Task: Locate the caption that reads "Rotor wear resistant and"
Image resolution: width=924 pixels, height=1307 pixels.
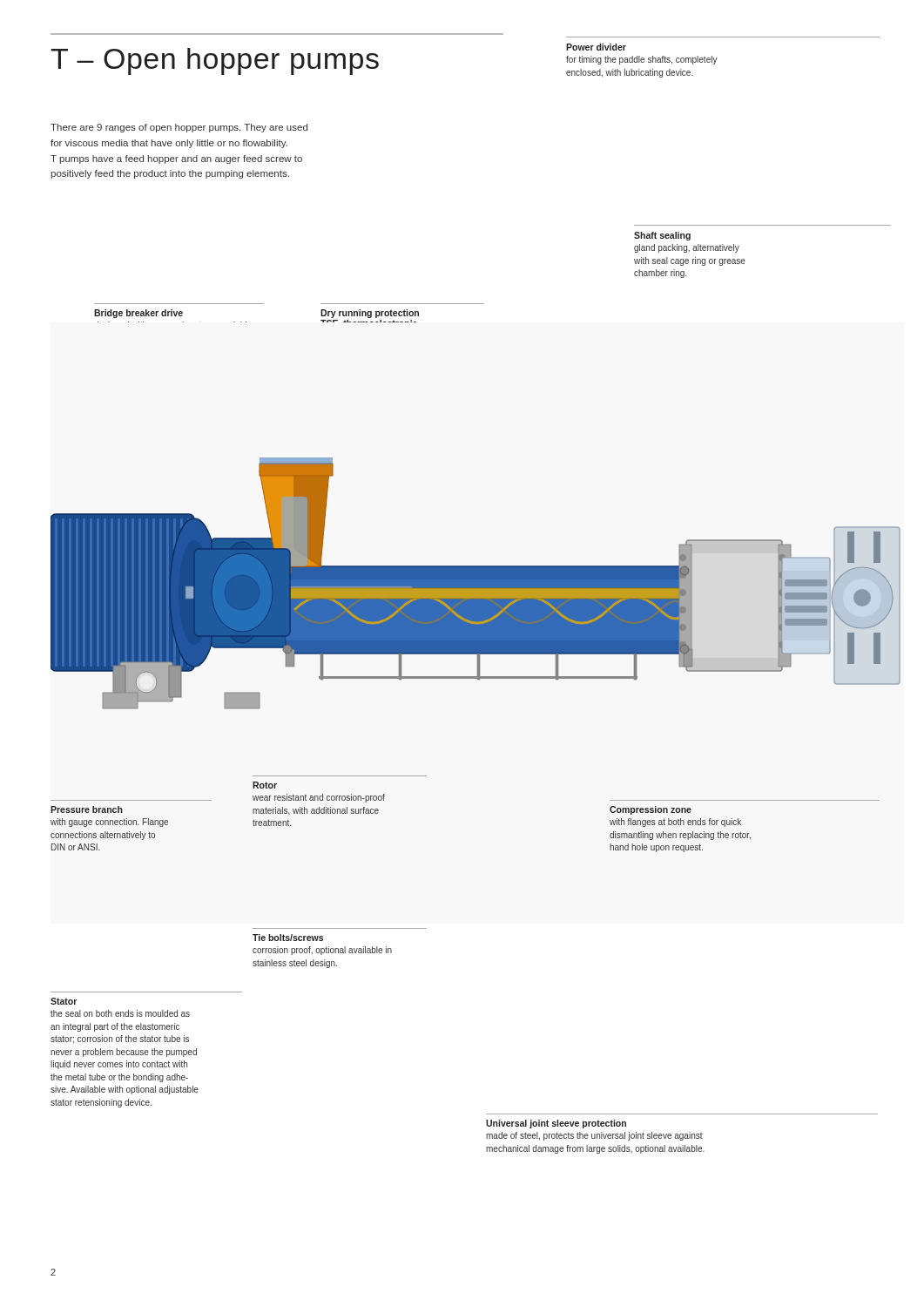Action: (340, 804)
